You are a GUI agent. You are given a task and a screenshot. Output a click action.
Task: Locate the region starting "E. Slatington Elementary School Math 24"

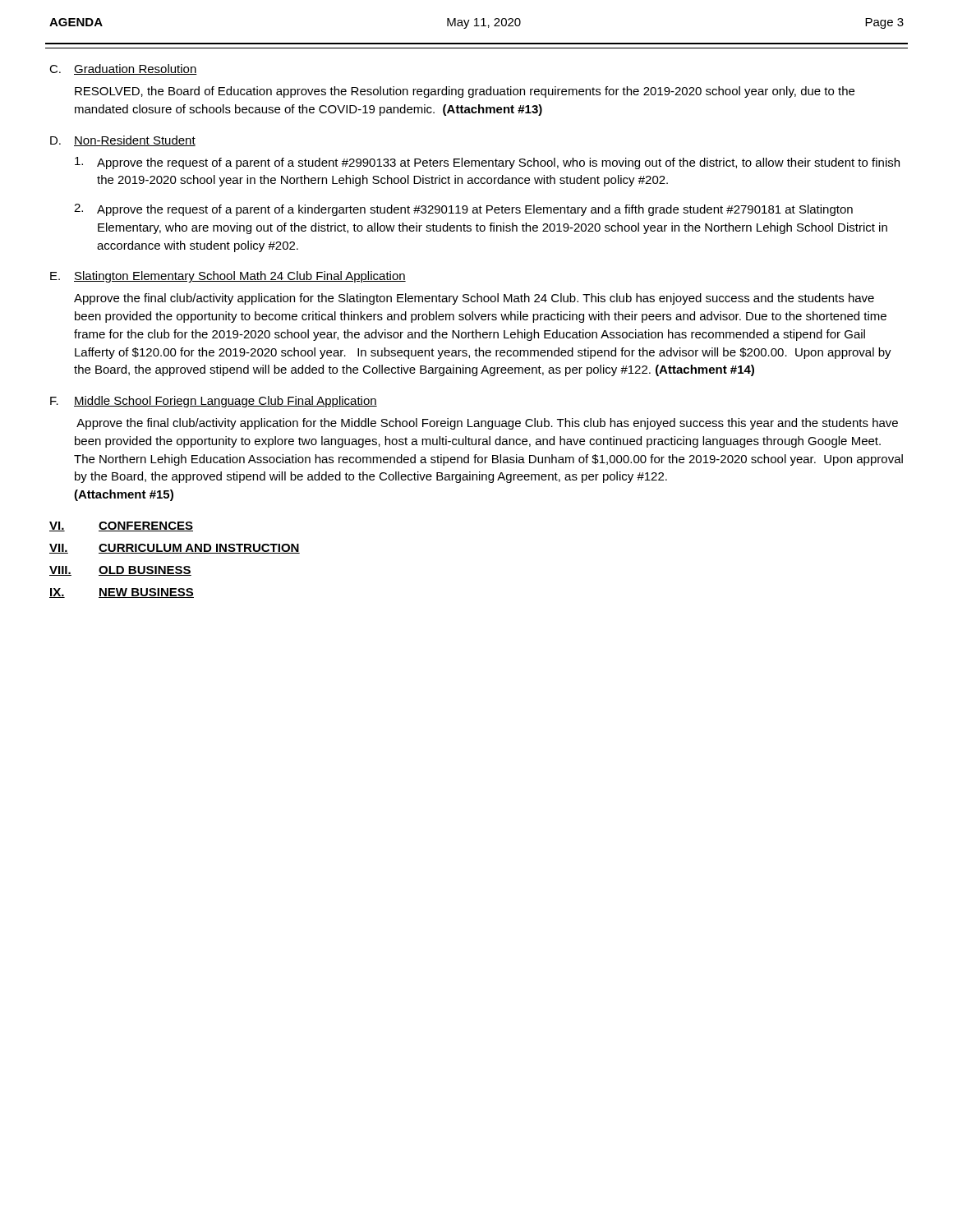point(227,276)
